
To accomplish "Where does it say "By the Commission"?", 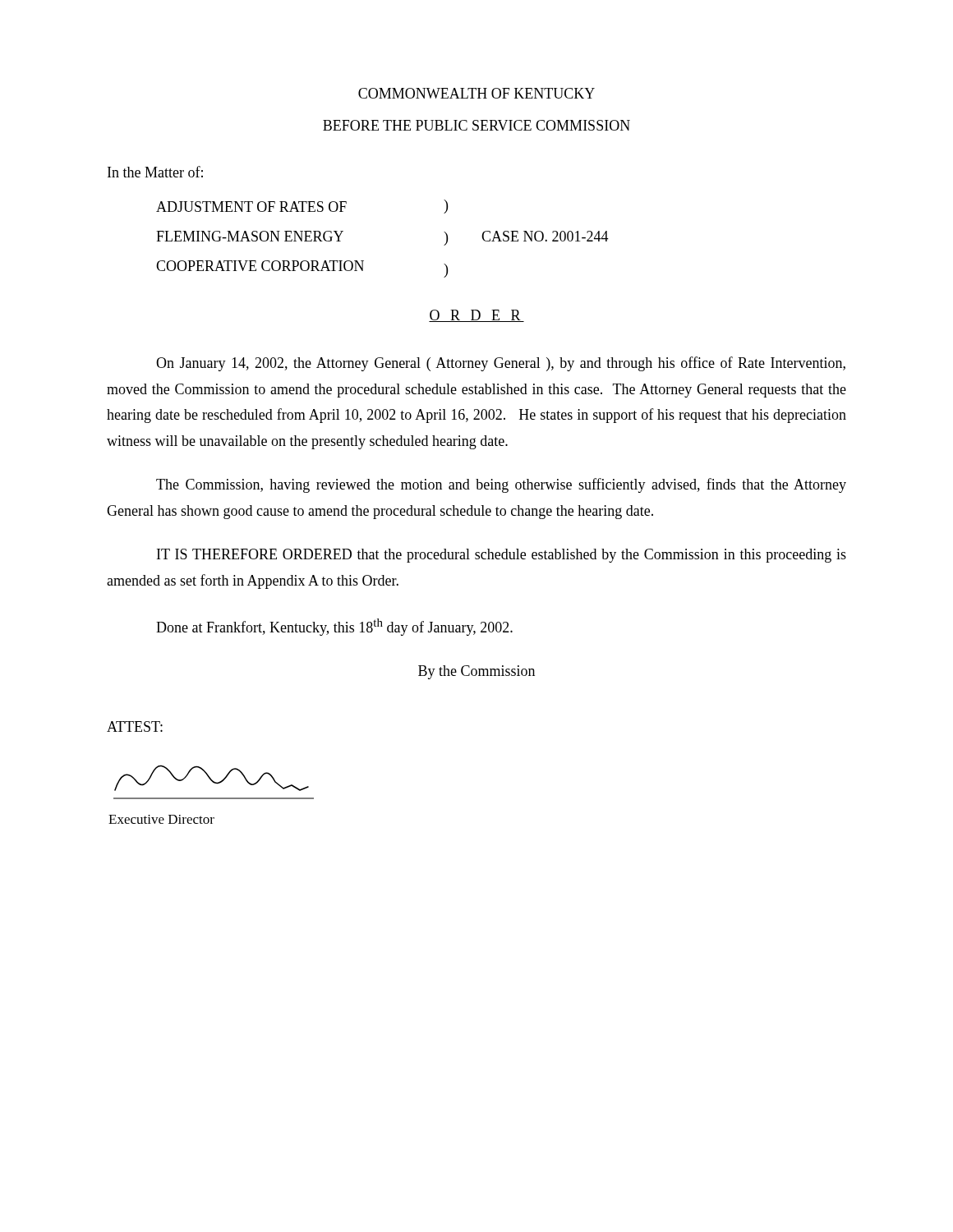I will tap(476, 671).
